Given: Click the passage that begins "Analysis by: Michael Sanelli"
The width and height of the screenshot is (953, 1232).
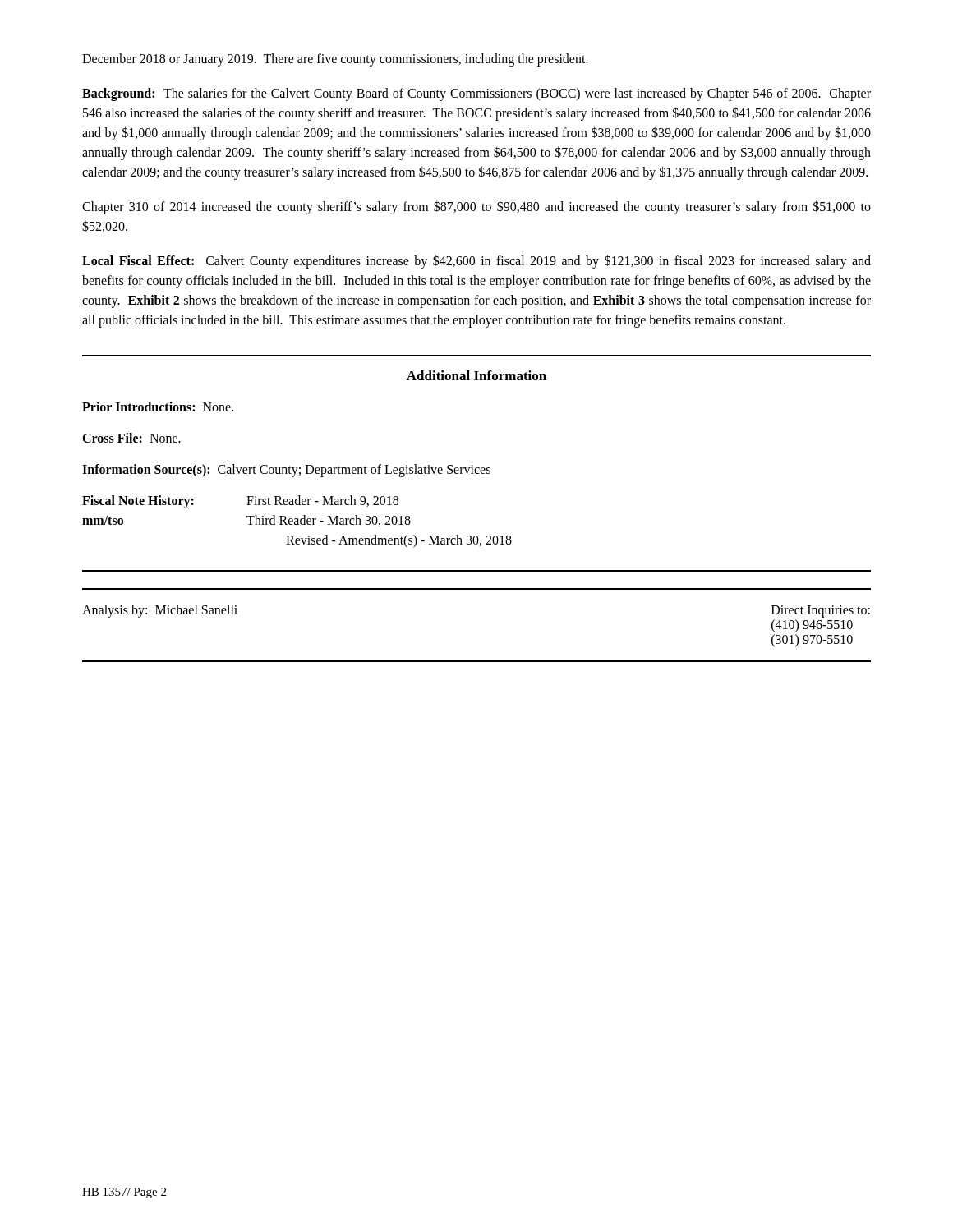Looking at the screenshot, I should click(x=161, y=611).
